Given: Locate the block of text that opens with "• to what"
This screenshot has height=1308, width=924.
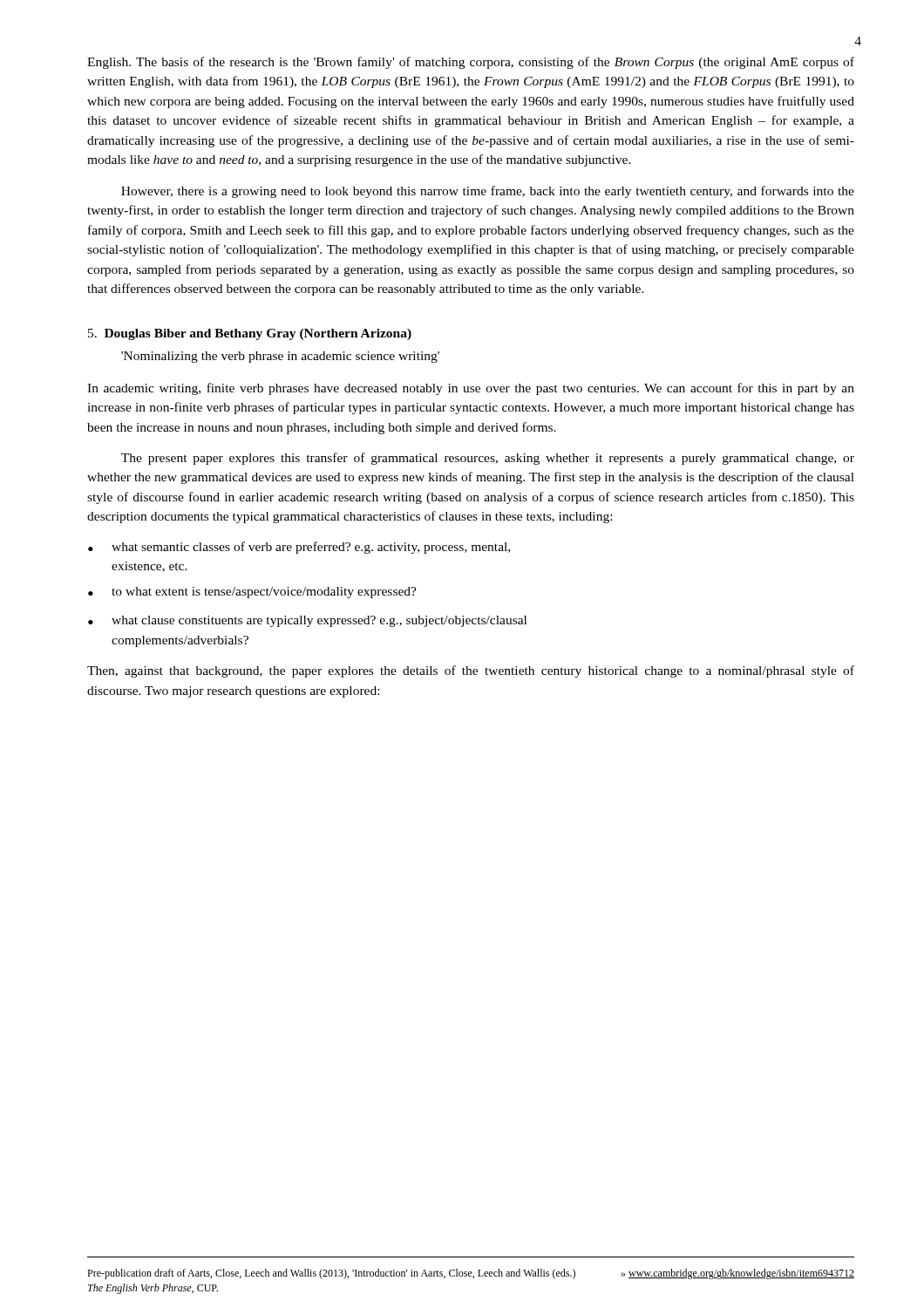Looking at the screenshot, I should tap(252, 593).
